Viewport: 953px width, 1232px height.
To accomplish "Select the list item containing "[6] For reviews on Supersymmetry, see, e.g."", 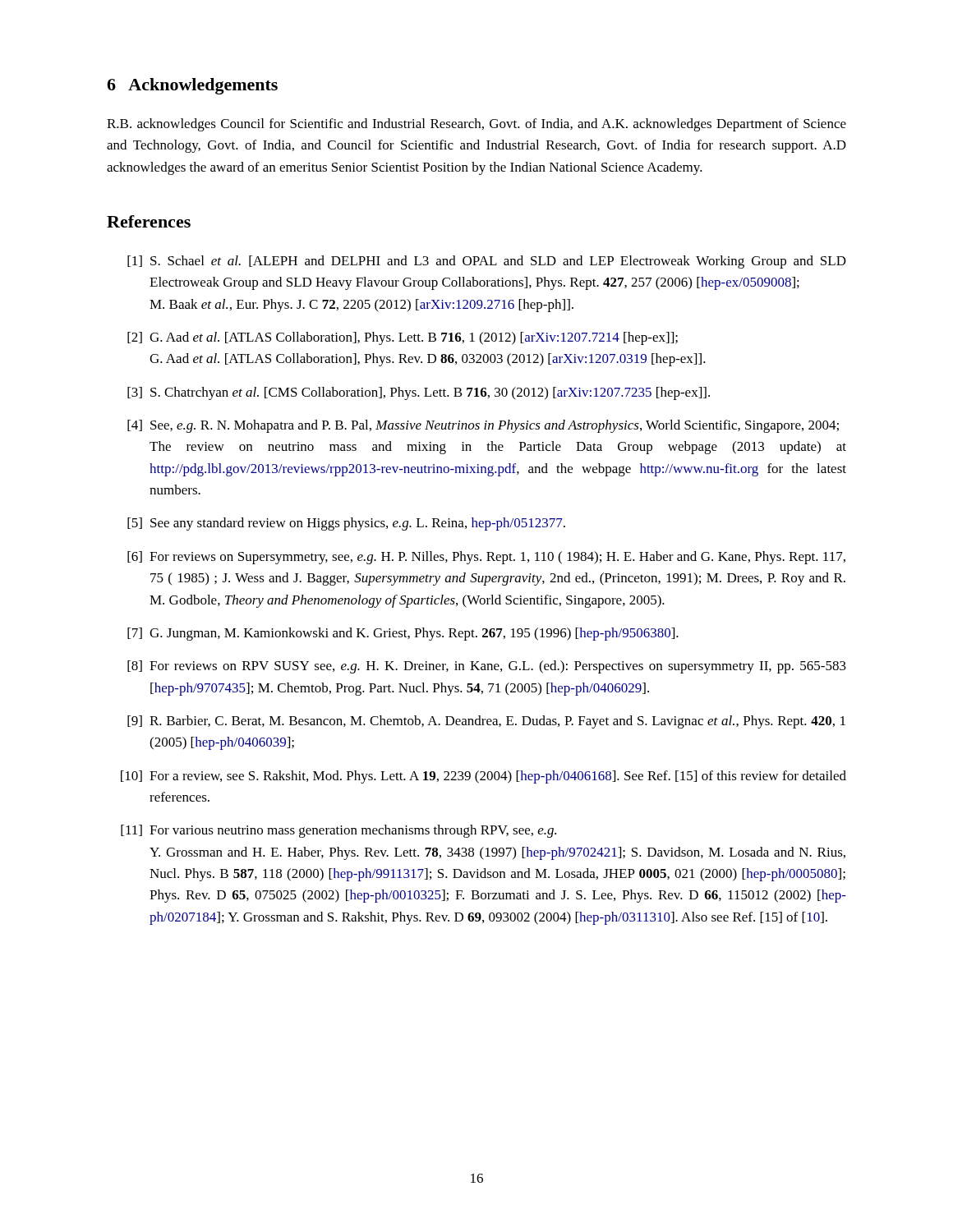I will pos(476,578).
